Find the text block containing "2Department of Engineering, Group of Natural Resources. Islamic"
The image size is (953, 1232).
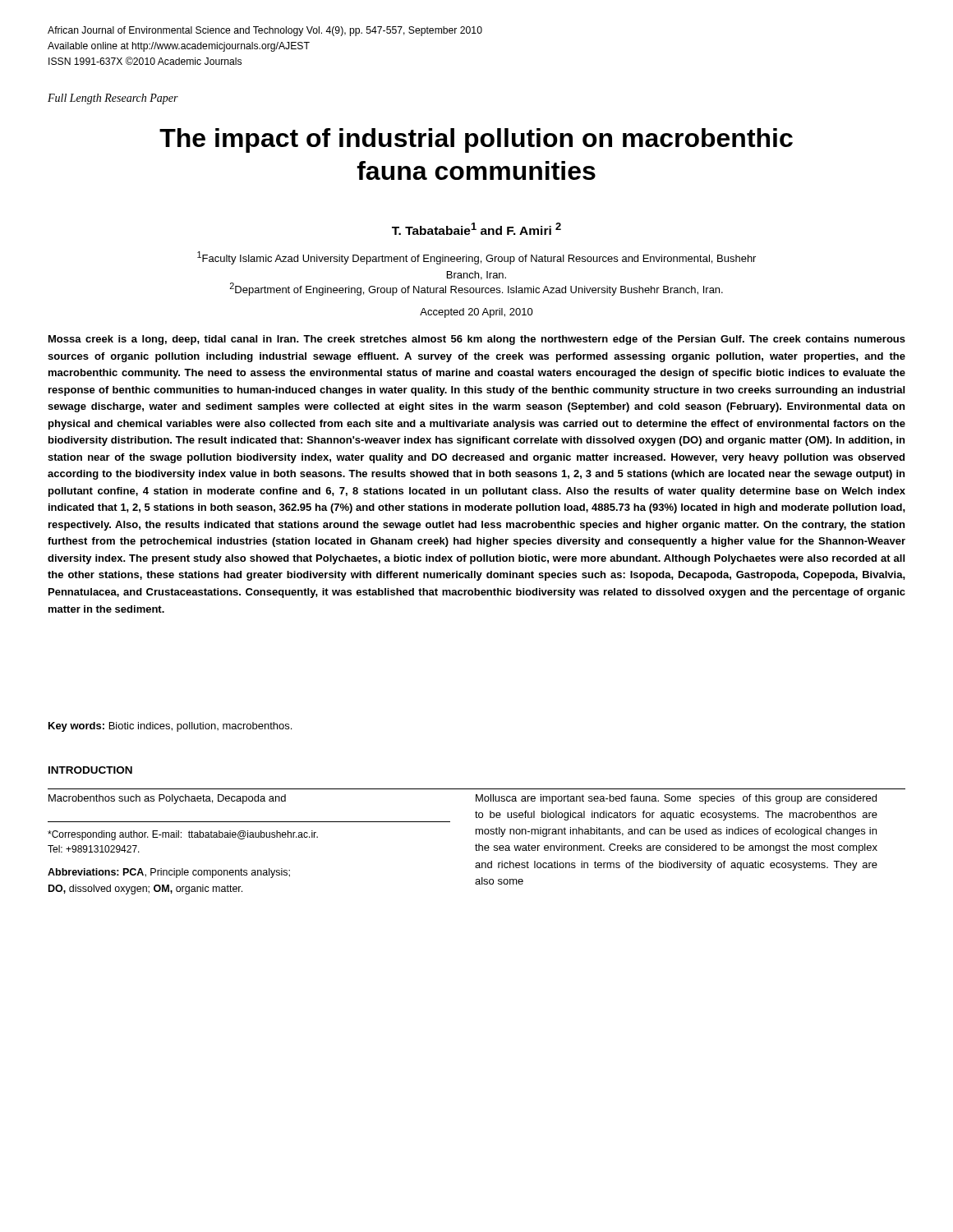point(476,288)
